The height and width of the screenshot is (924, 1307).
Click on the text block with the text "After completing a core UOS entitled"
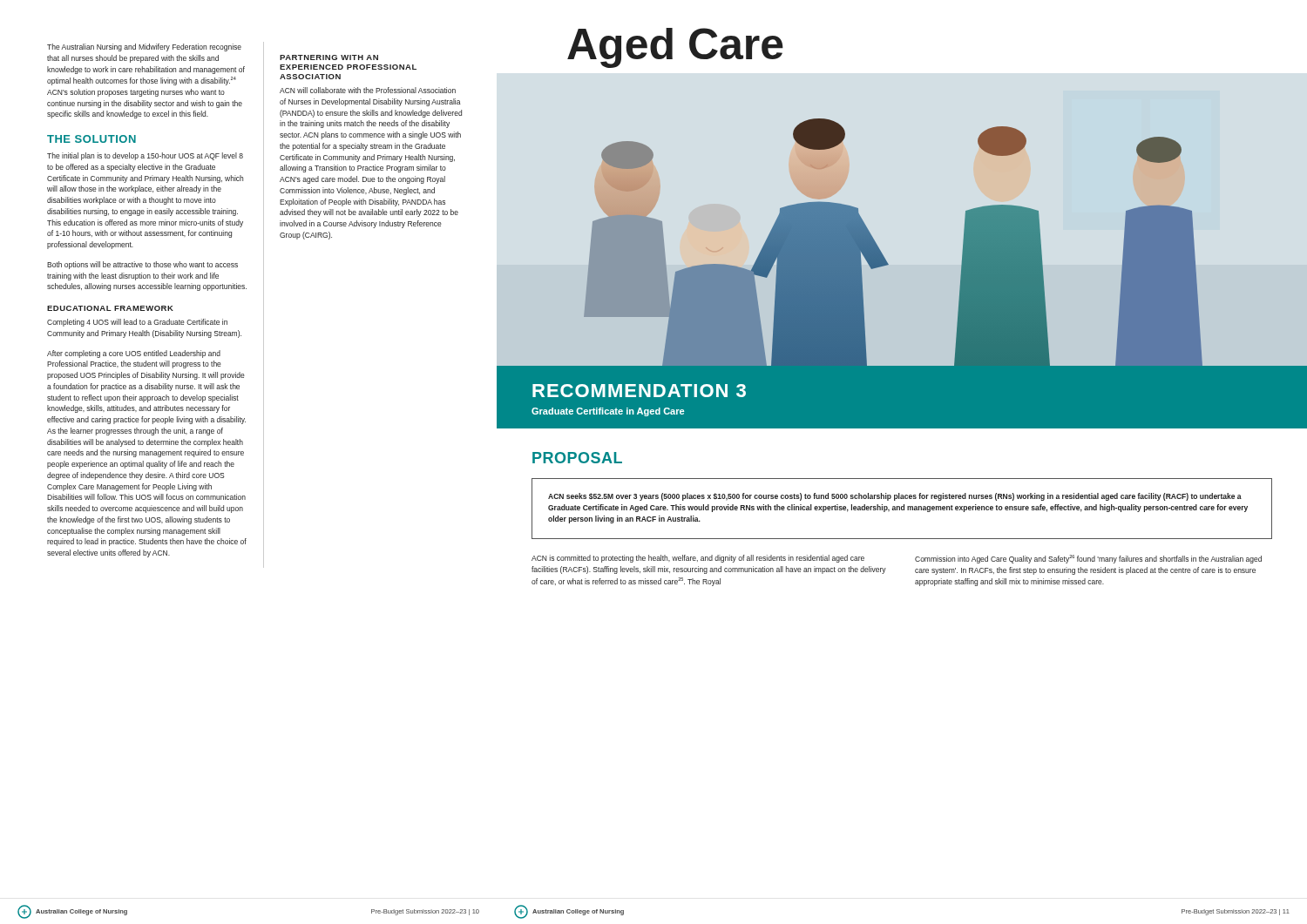[147, 453]
